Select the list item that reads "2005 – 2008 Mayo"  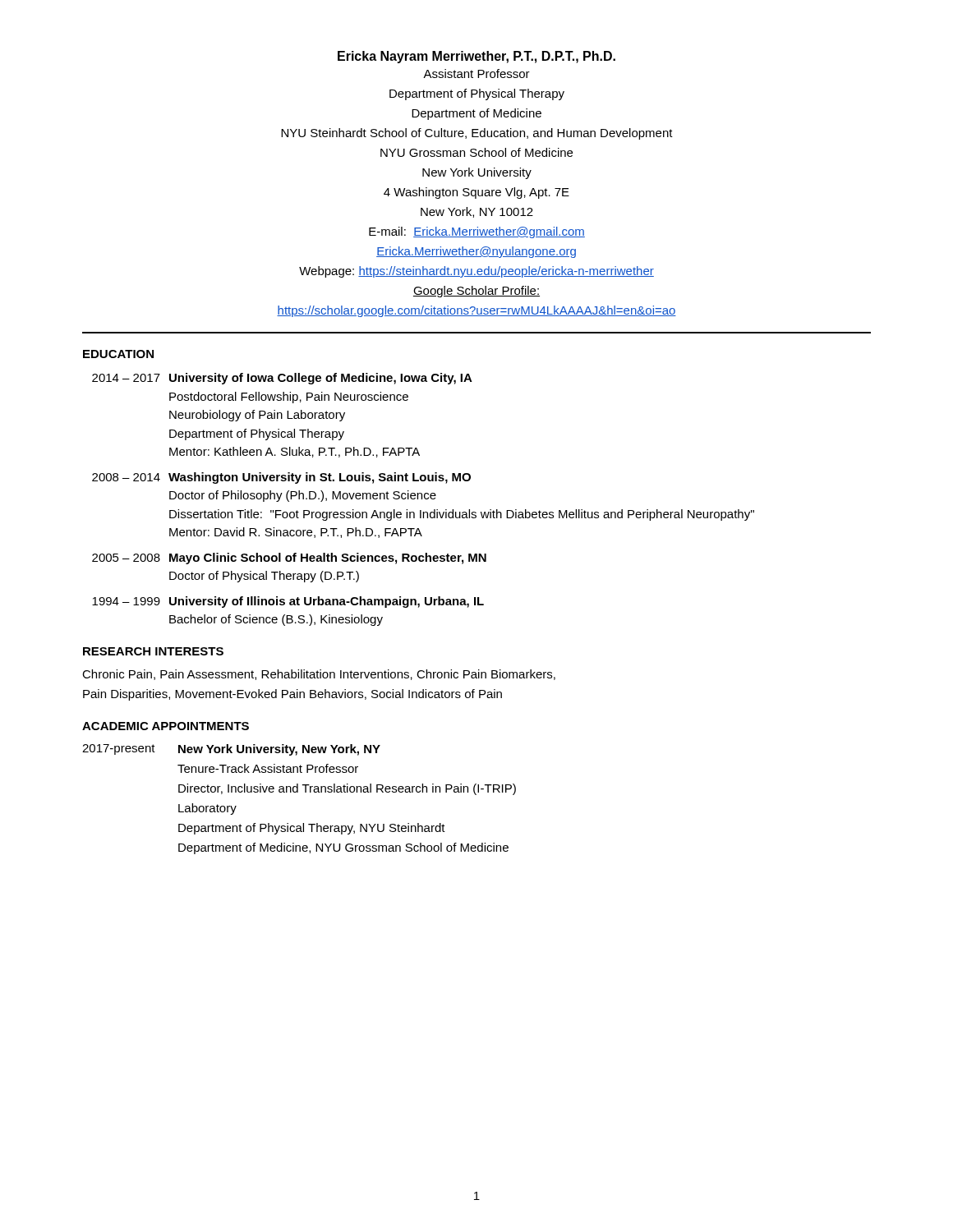point(476,567)
